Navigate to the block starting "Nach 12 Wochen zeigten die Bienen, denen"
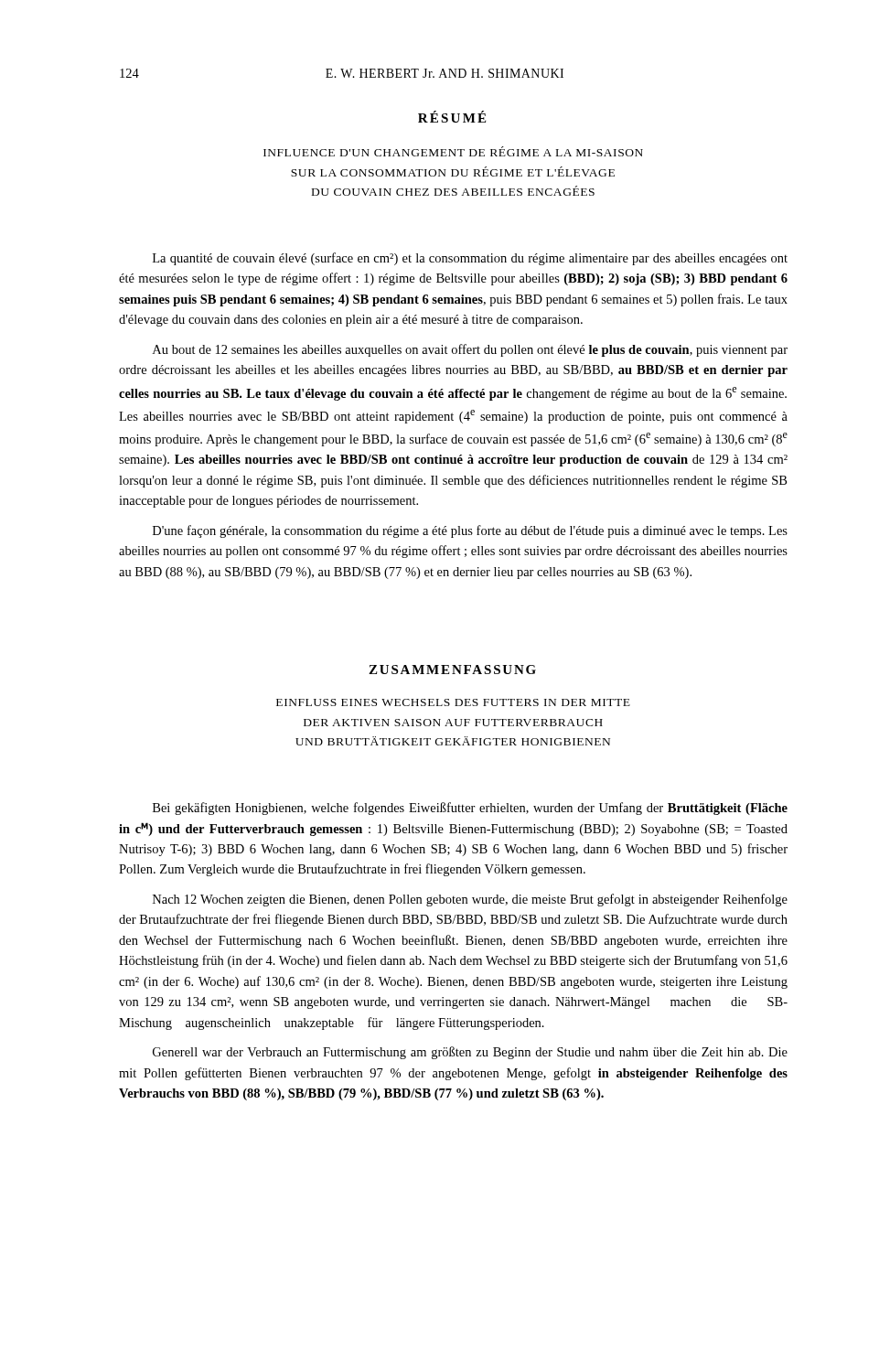Screen dimensions: 1372x879 click(x=453, y=961)
